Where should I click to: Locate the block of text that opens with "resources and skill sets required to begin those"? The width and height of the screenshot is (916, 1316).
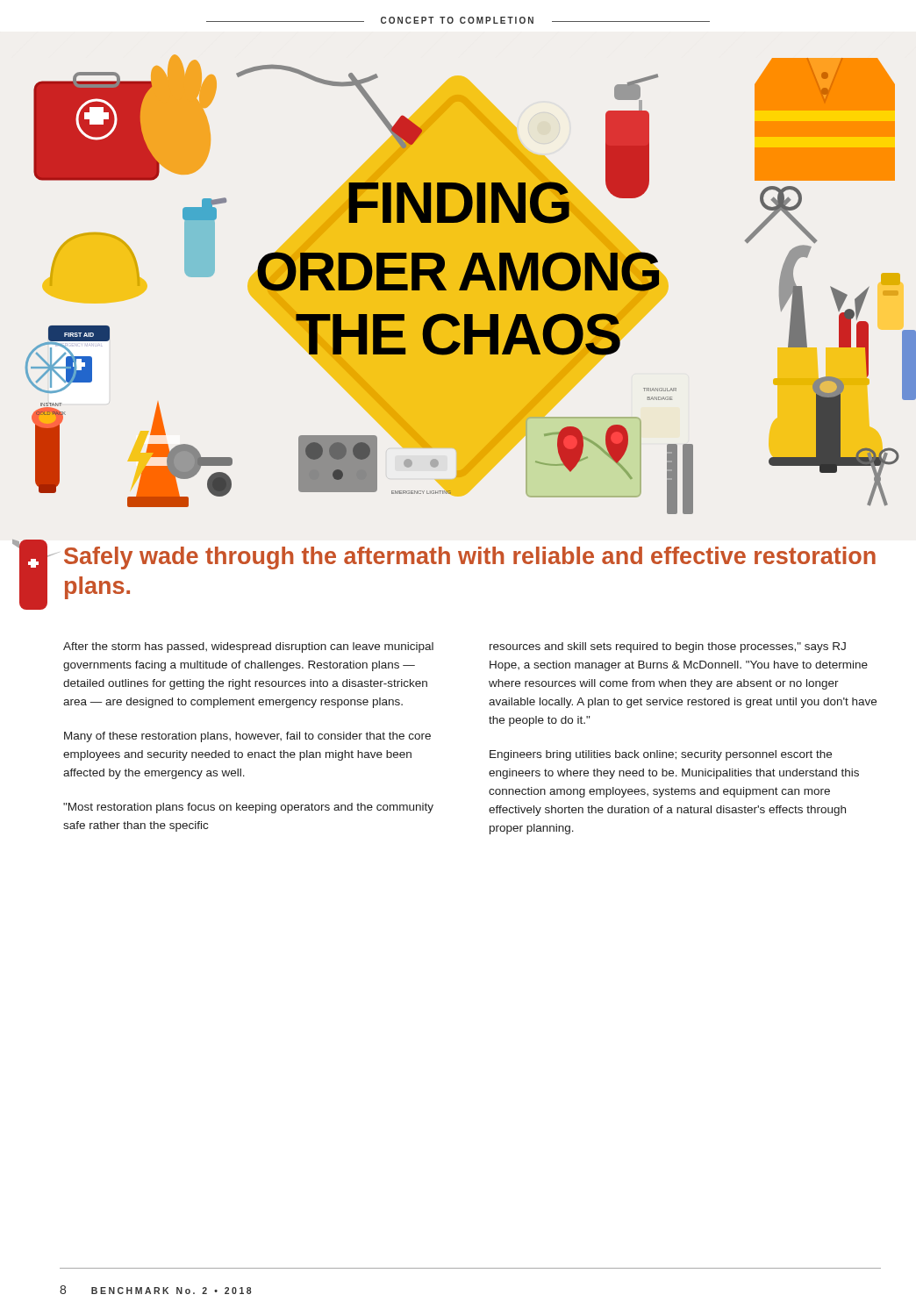point(668,647)
